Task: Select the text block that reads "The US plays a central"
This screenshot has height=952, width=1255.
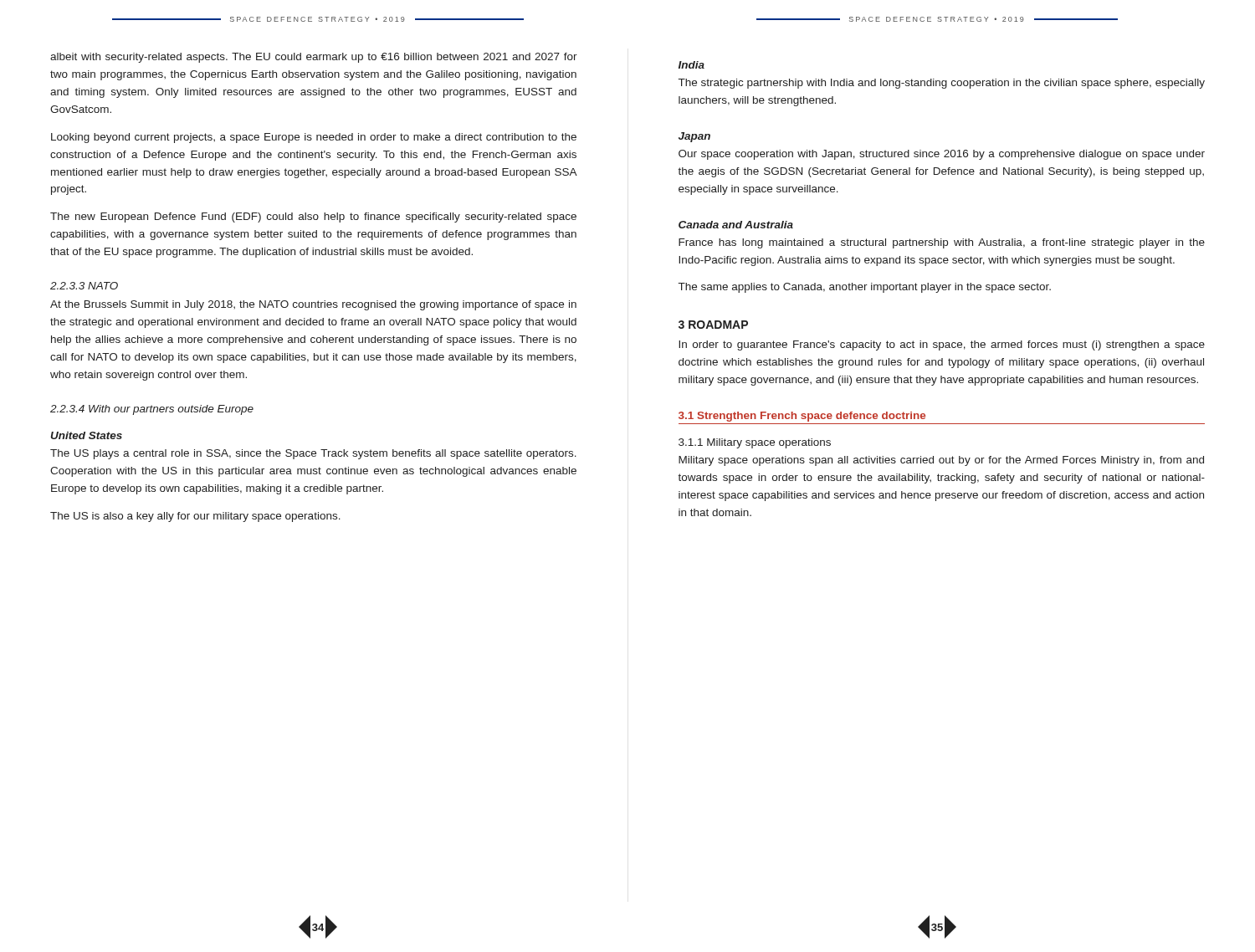Action: tap(314, 471)
